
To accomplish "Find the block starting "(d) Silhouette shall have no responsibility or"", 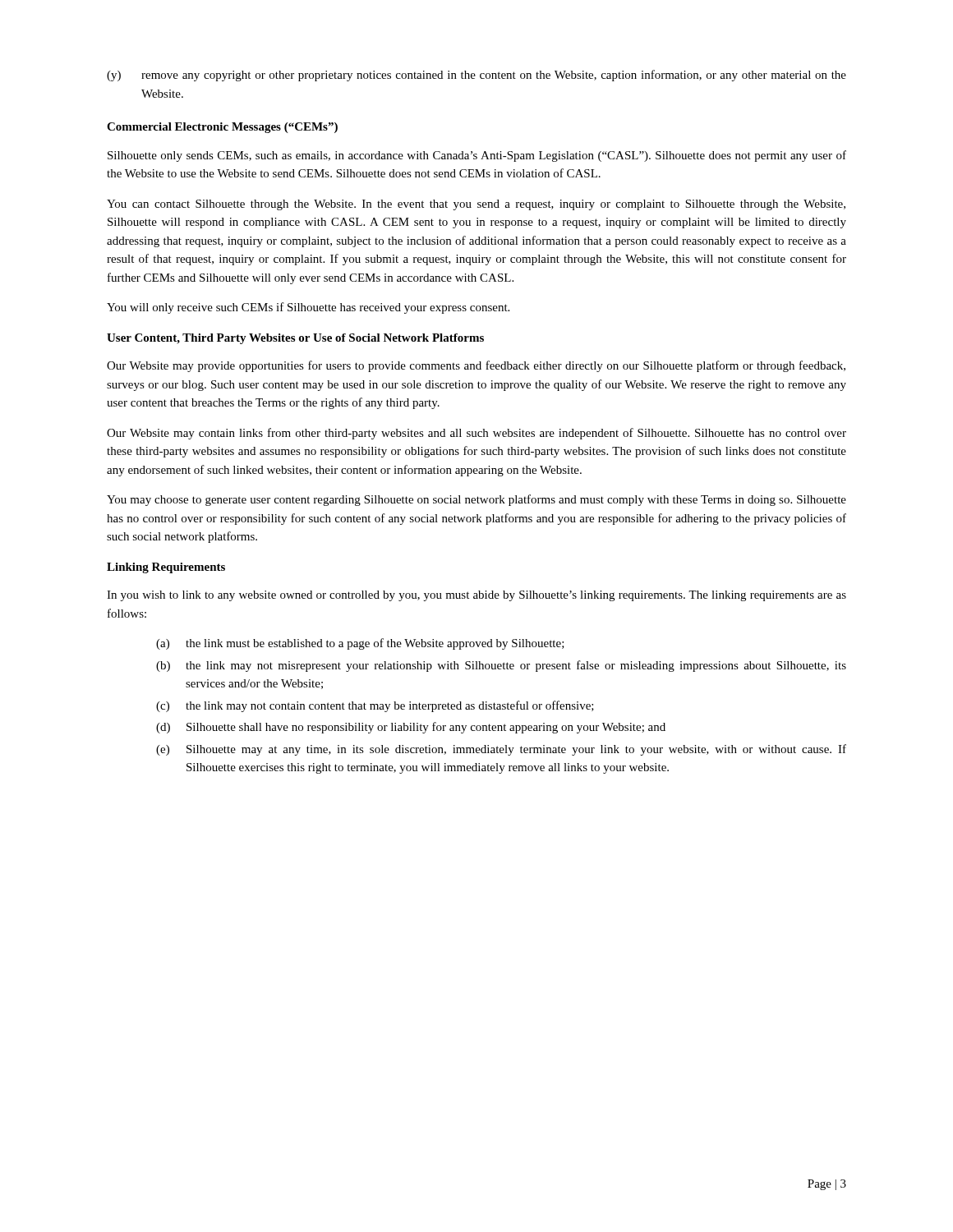I will point(411,727).
